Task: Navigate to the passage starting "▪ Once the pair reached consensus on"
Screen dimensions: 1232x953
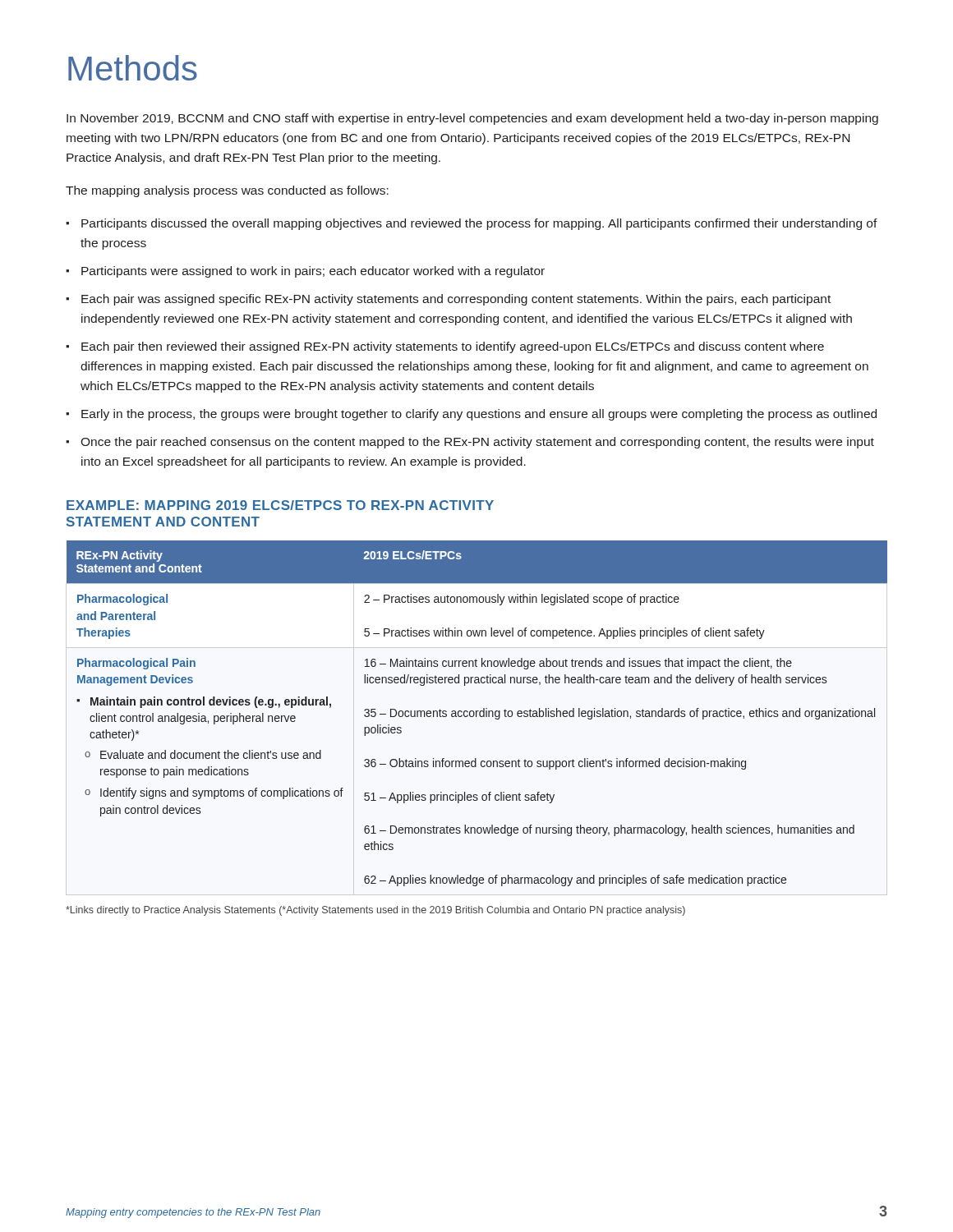Action: click(x=476, y=452)
